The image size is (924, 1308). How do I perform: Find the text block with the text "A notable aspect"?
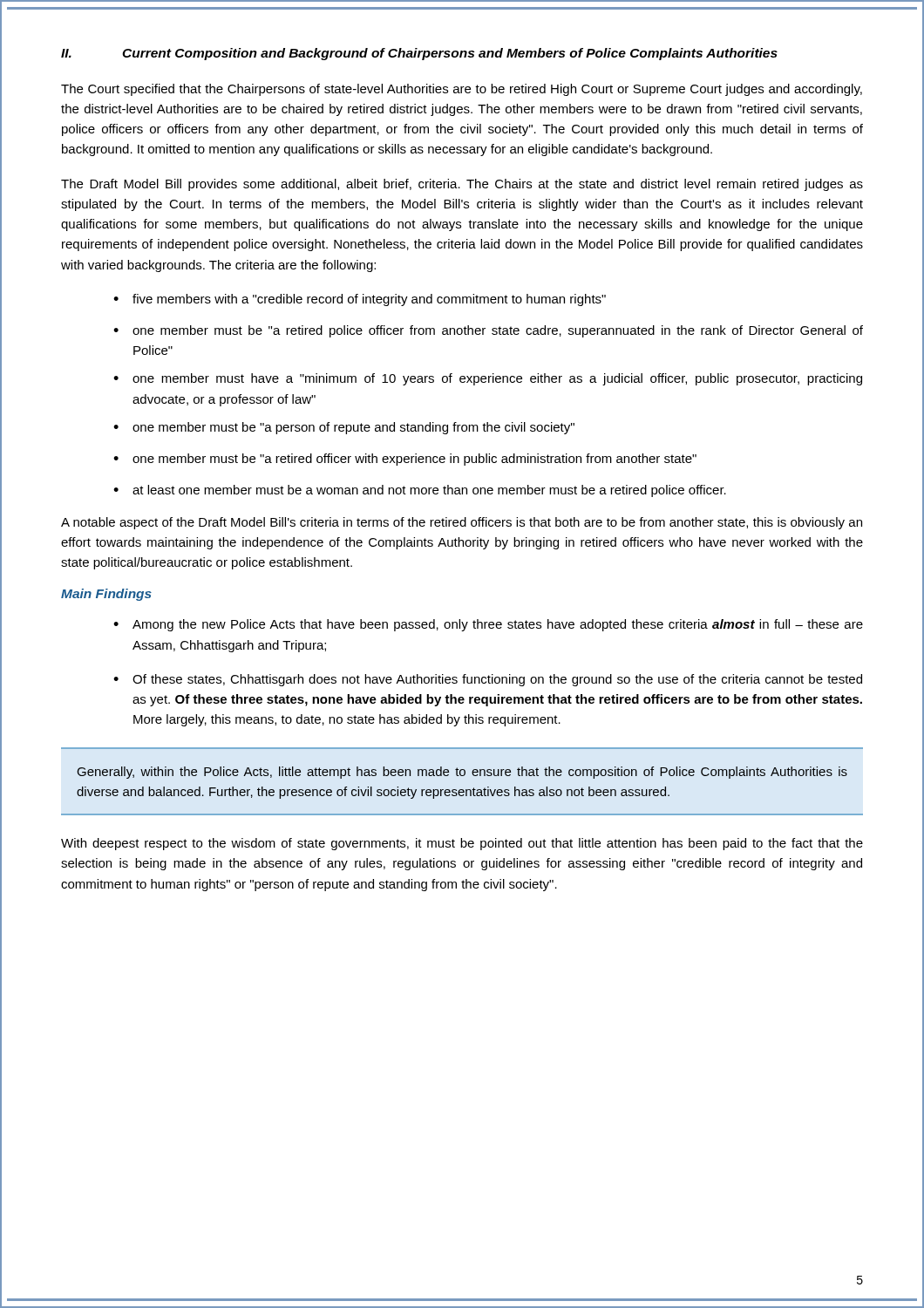click(x=462, y=542)
